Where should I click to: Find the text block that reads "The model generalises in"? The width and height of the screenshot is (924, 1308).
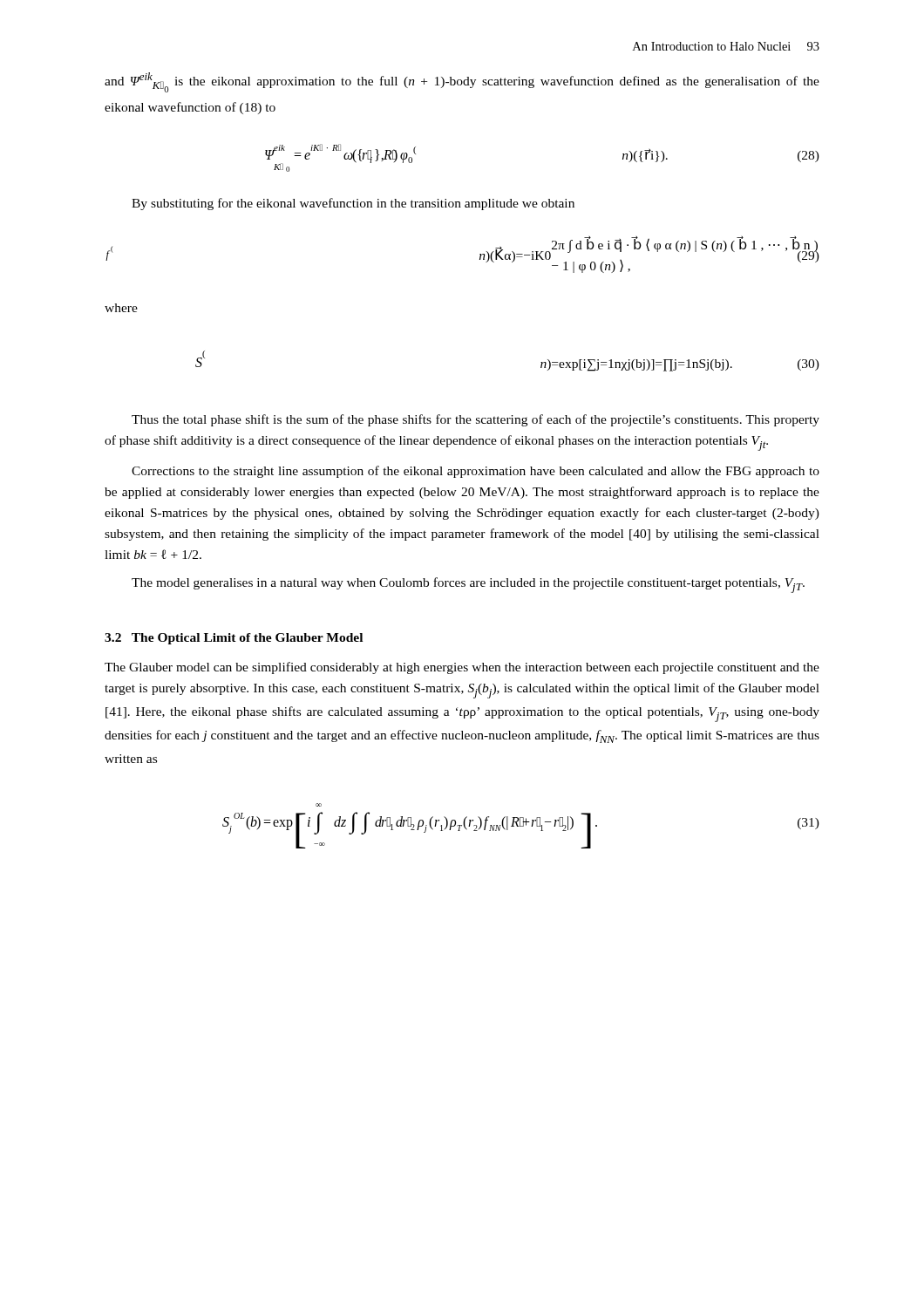(468, 584)
